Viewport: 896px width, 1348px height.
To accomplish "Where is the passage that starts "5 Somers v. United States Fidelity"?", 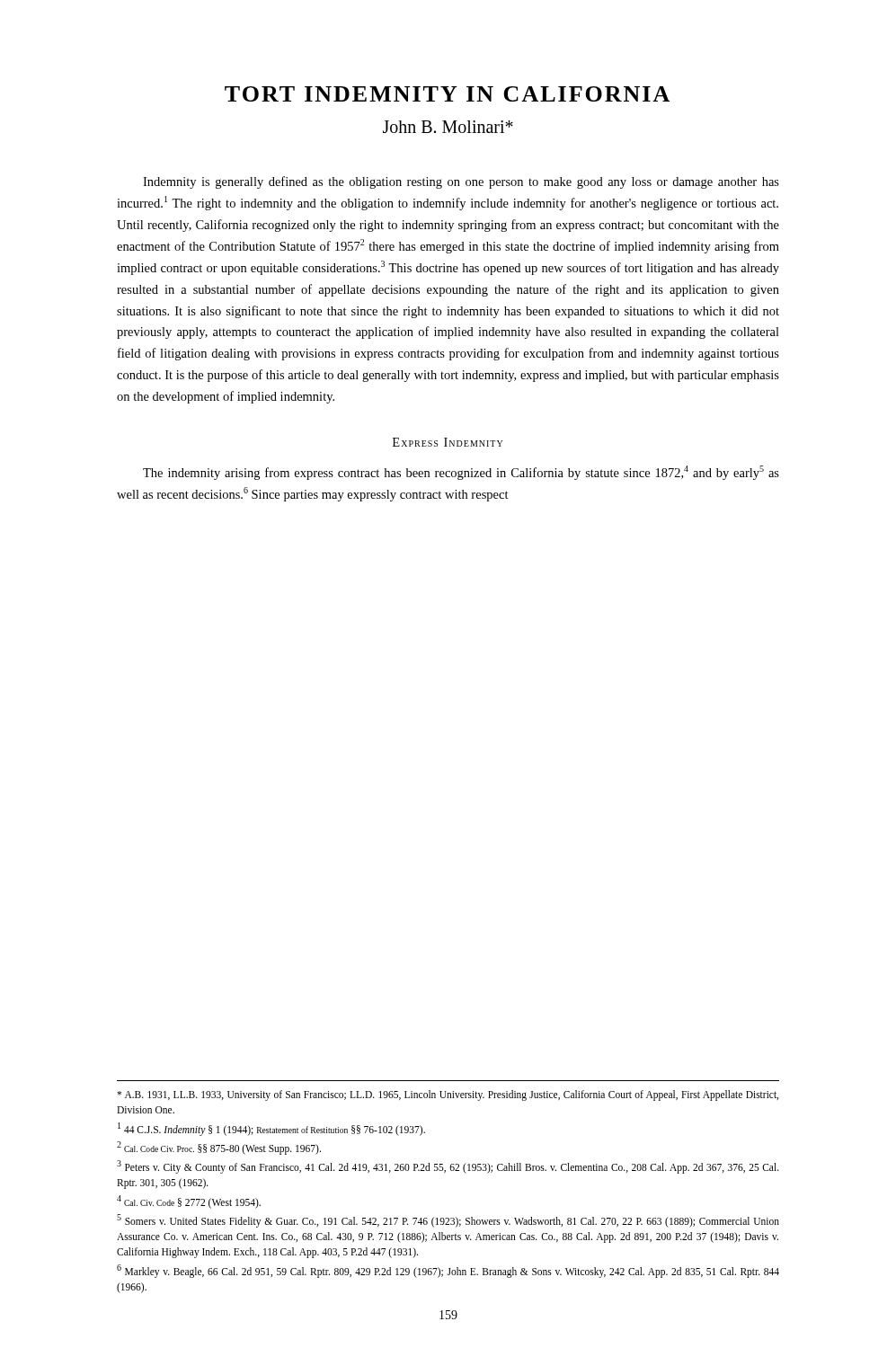I will point(448,1236).
